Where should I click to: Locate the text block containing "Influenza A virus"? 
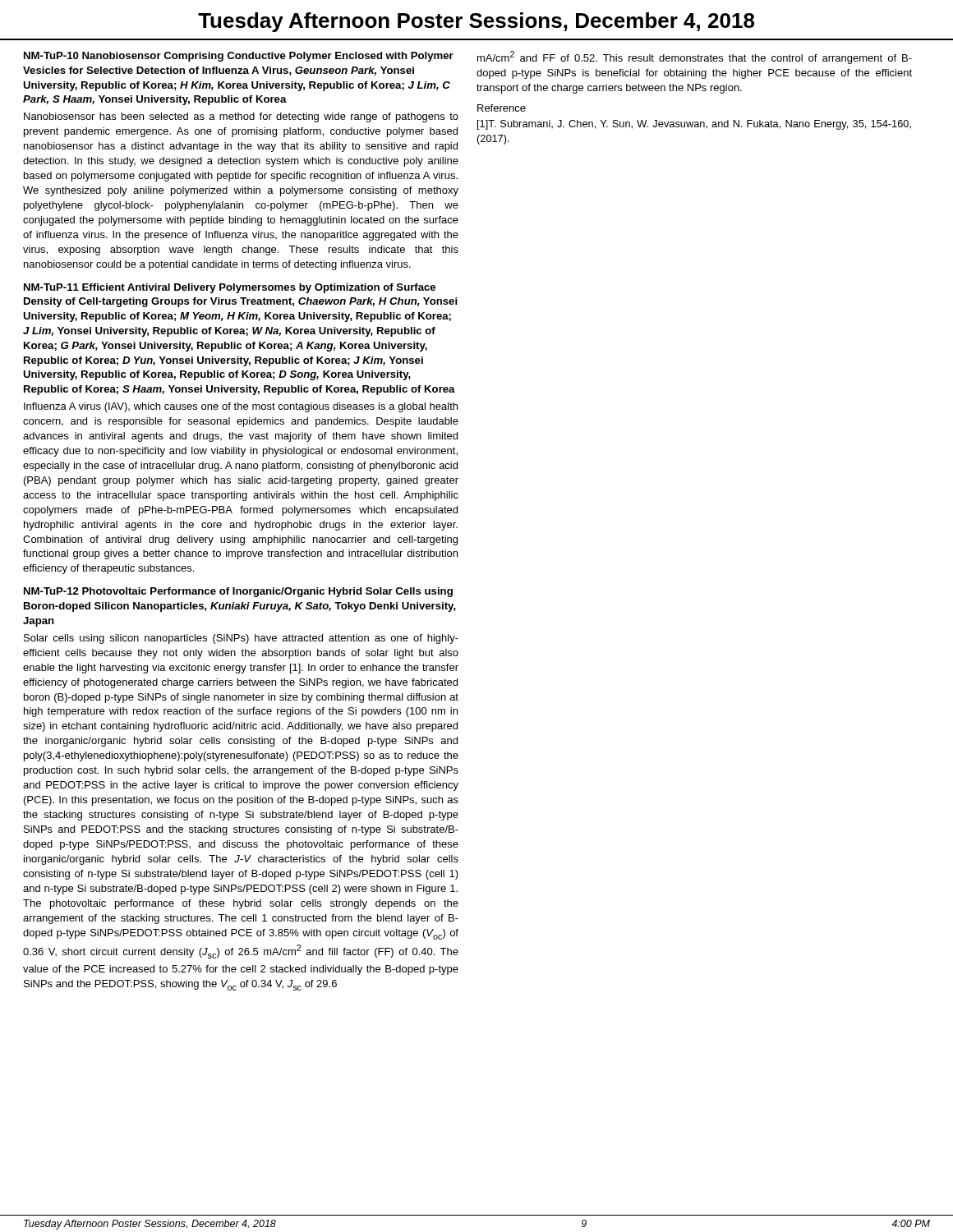(241, 487)
